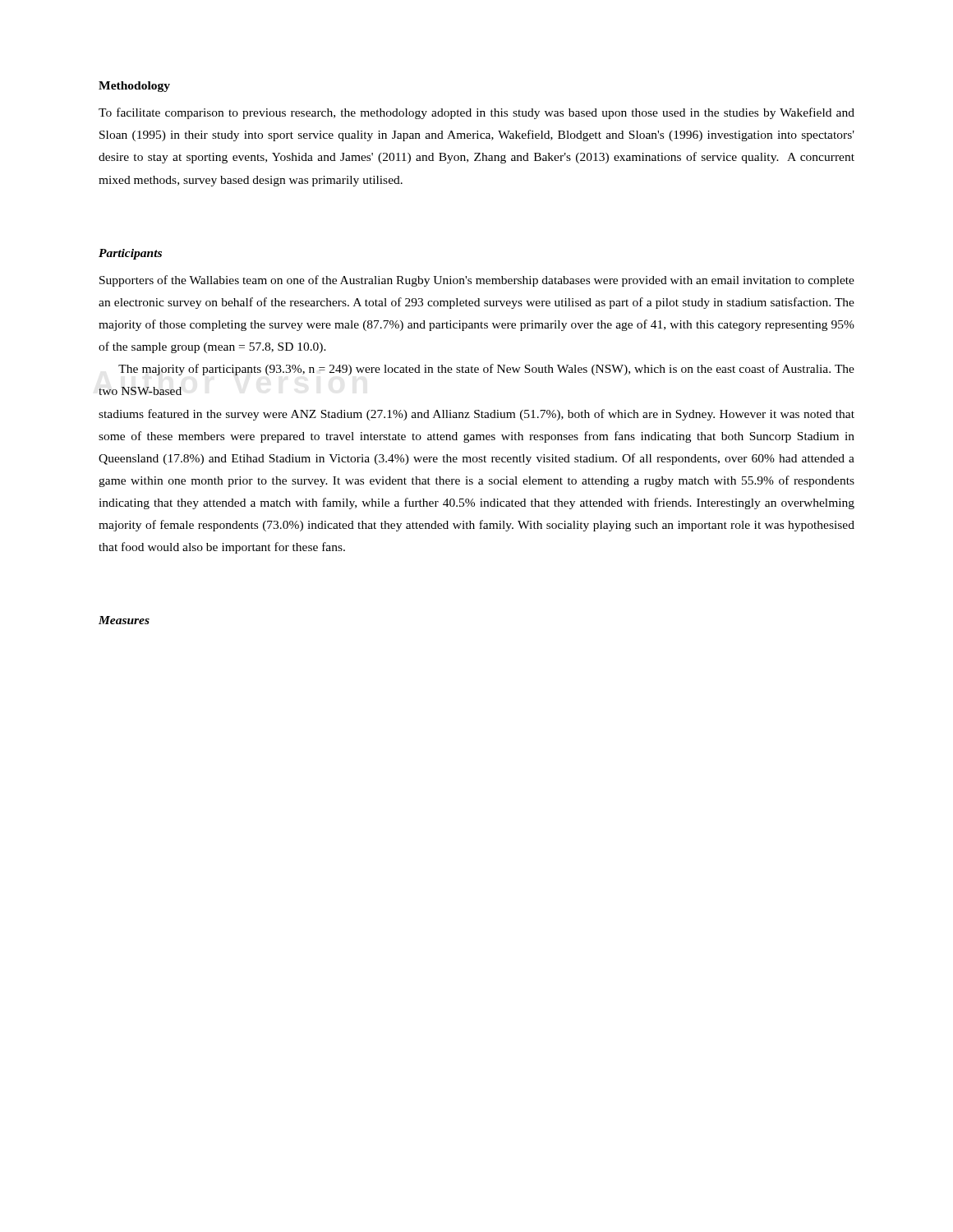Click on the text block that reads "Supporters of the Wallabies team on one of"

476,413
